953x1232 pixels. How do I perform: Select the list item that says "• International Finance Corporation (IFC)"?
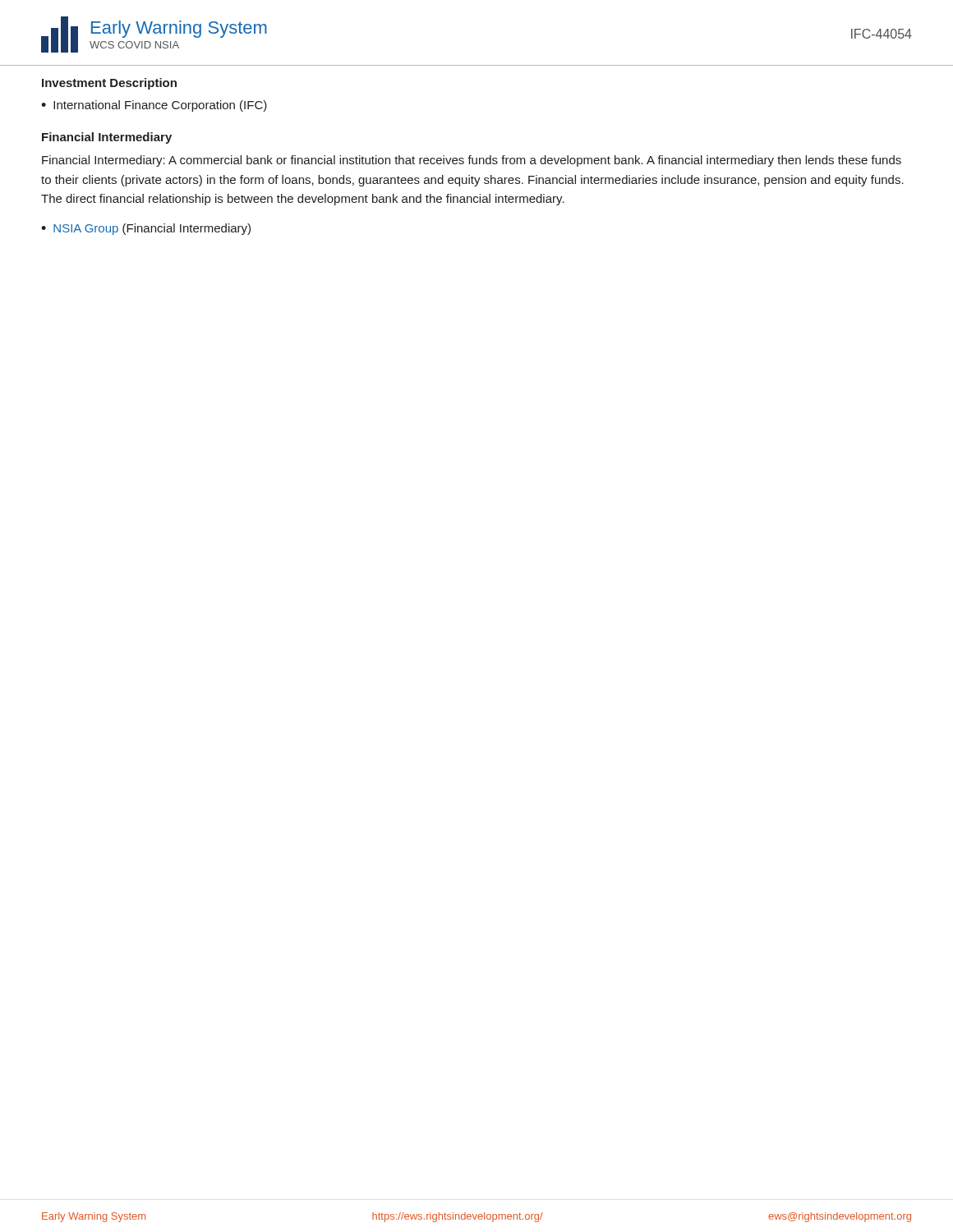154,106
